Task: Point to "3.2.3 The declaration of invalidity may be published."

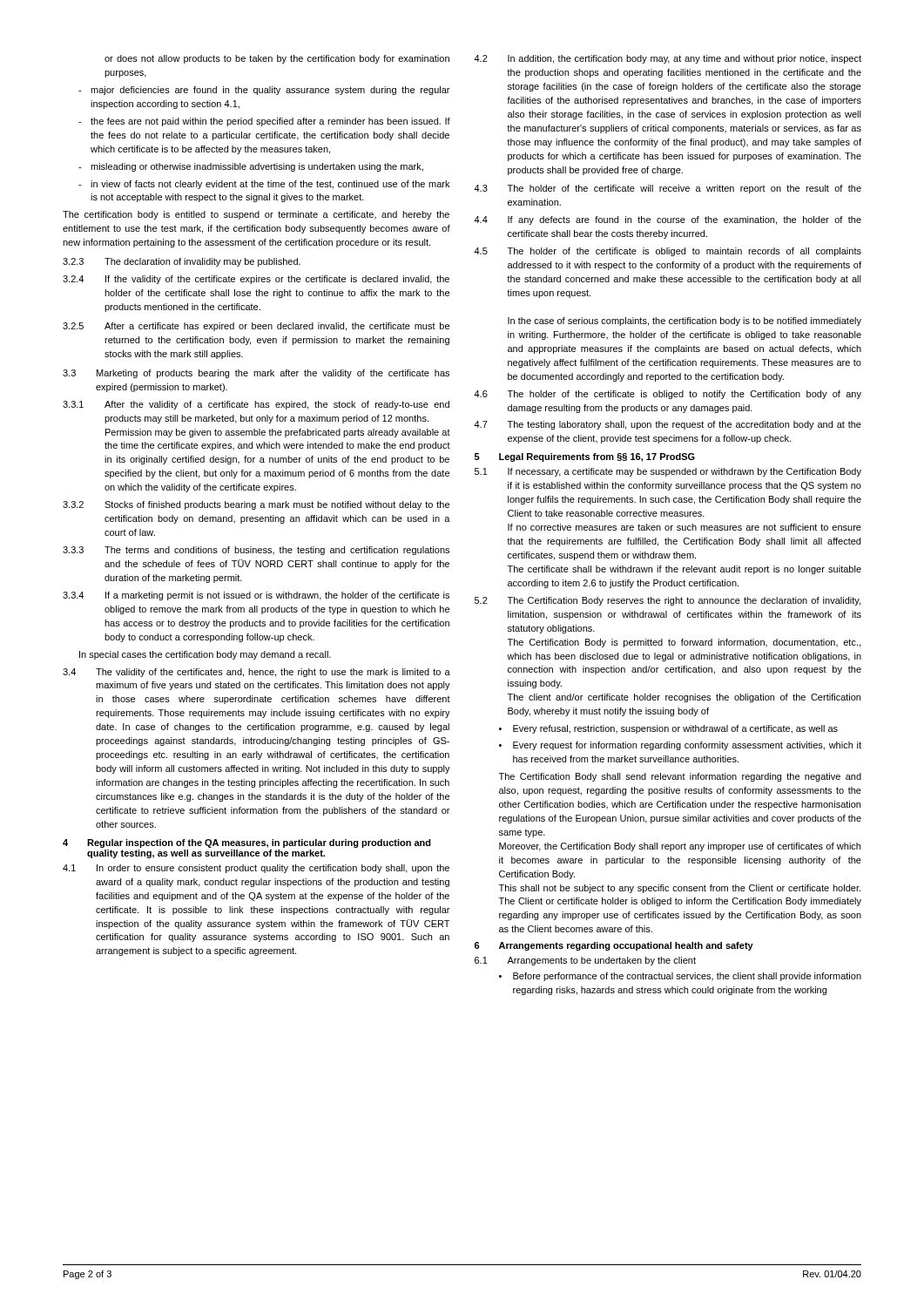Action: (x=256, y=262)
